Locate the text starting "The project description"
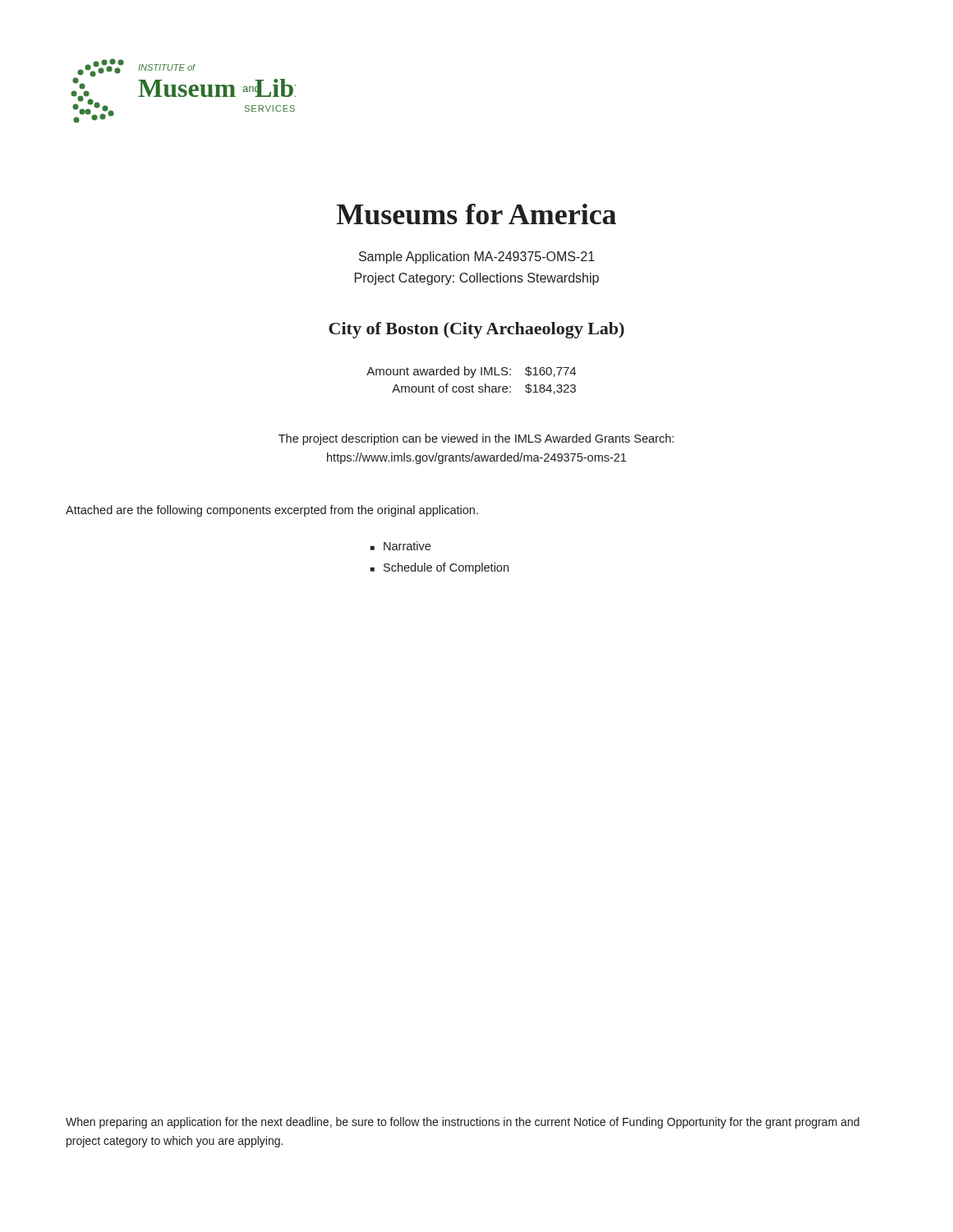Viewport: 953px width, 1232px height. tap(476, 448)
